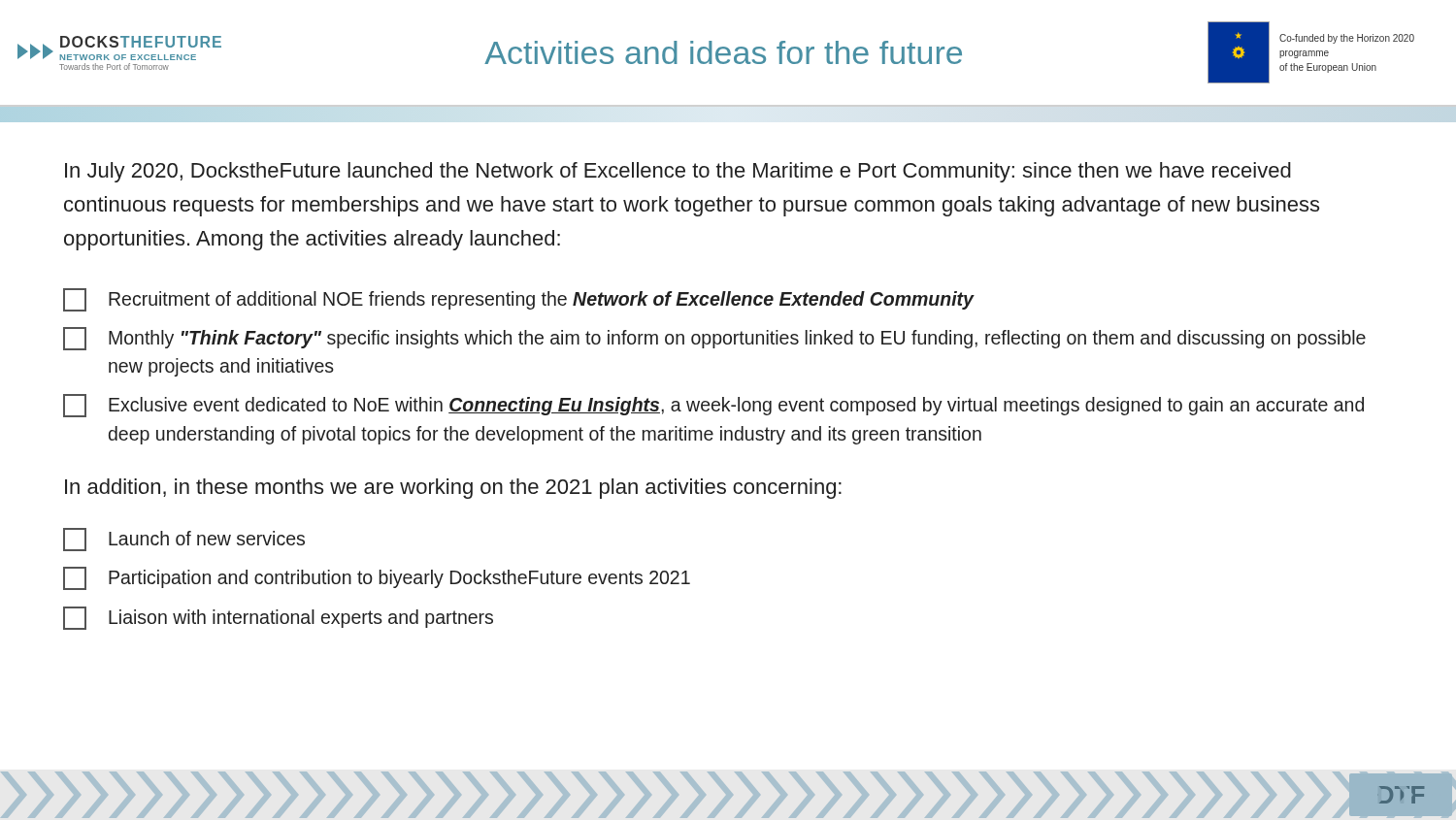1456x820 pixels.
Task: Click on the list item containing "Liaison with international experts and"
Action: click(x=278, y=617)
